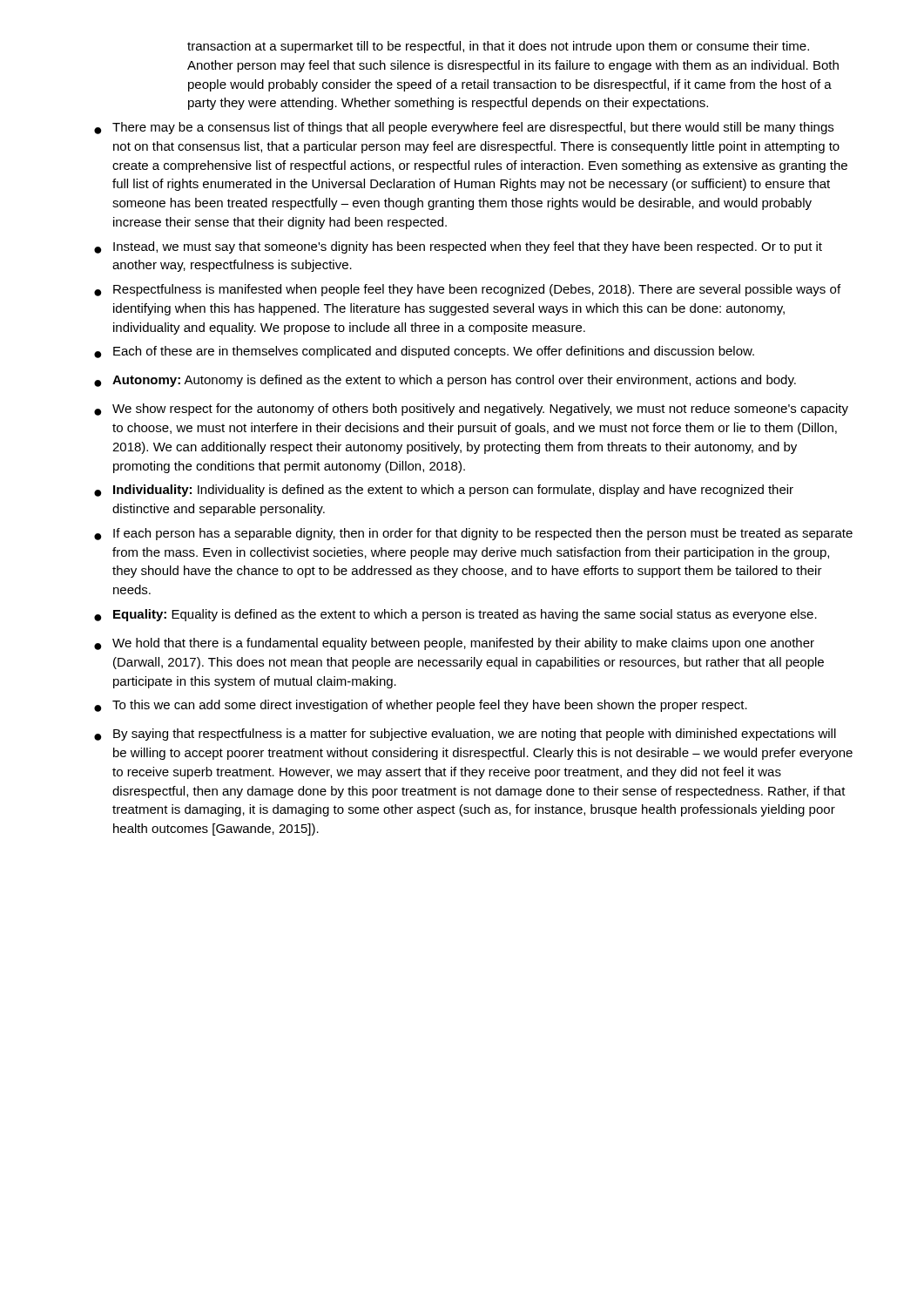Locate the list item containing "● Equality: Equality is defined as the extent"

[474, 616]
